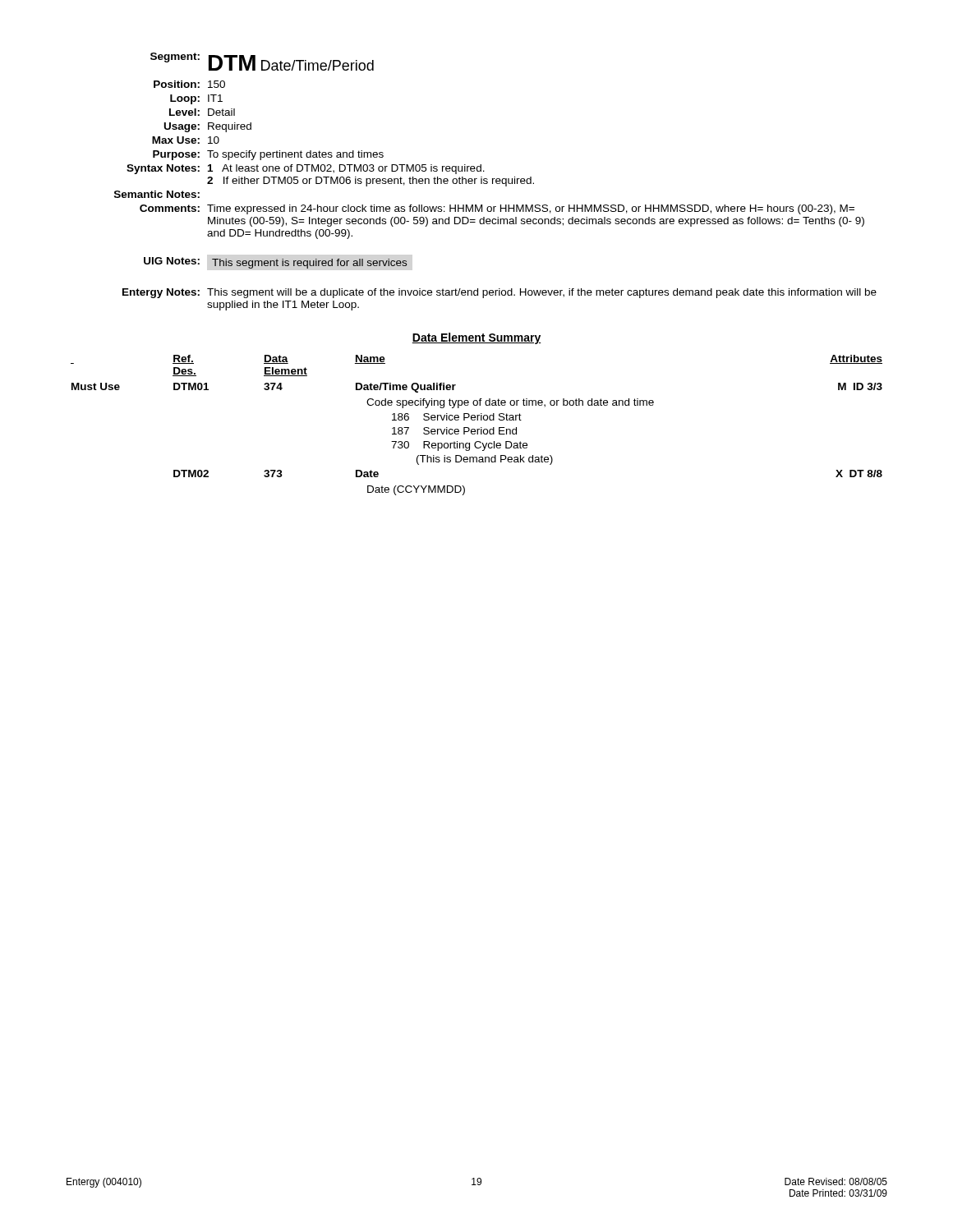This screenshot has height=1232, width=953.
Task: Click on the table containing "(This is Demand Peak"
Action: point(476,424)
